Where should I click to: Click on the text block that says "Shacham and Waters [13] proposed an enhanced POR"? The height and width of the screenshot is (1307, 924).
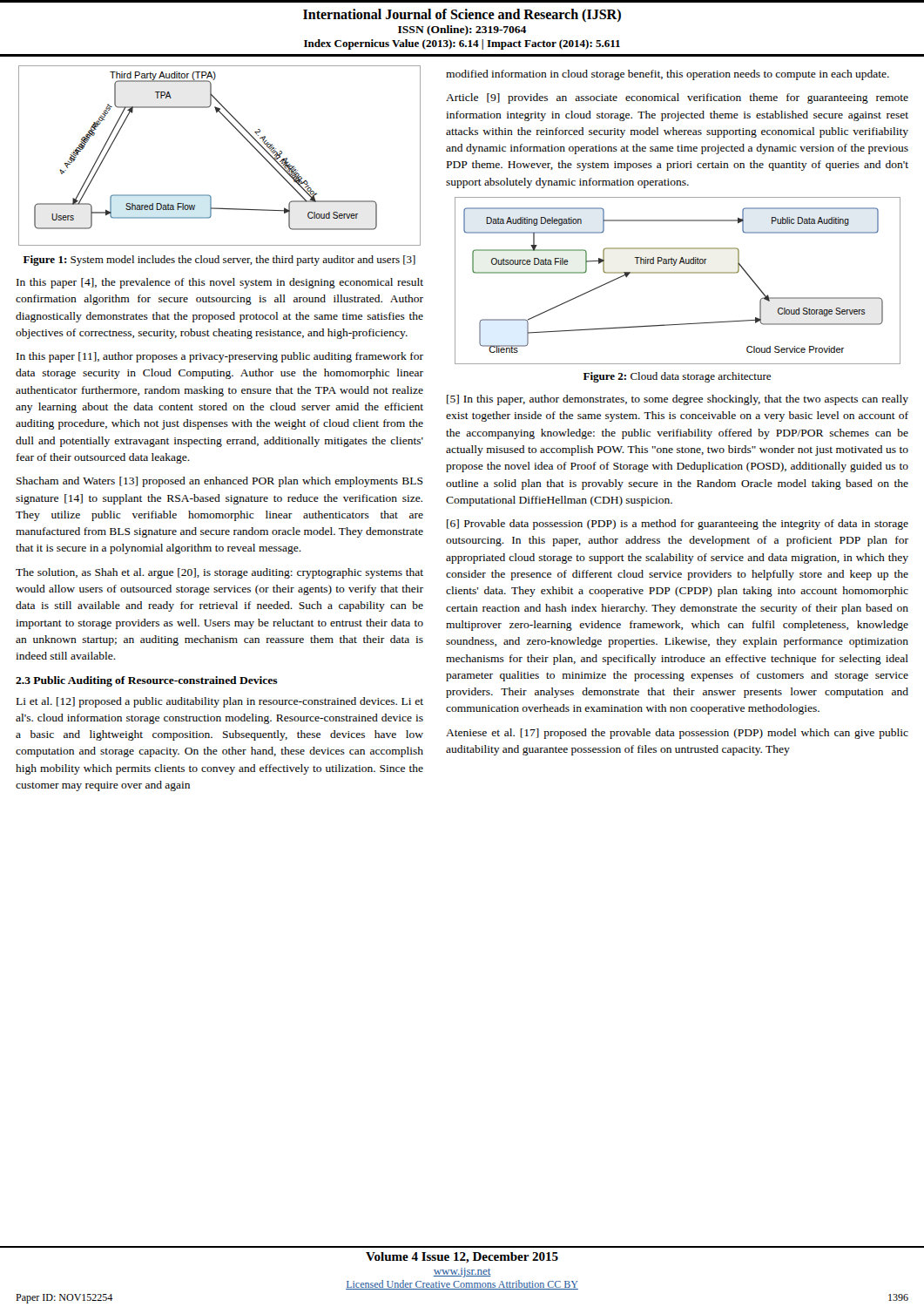219,514
